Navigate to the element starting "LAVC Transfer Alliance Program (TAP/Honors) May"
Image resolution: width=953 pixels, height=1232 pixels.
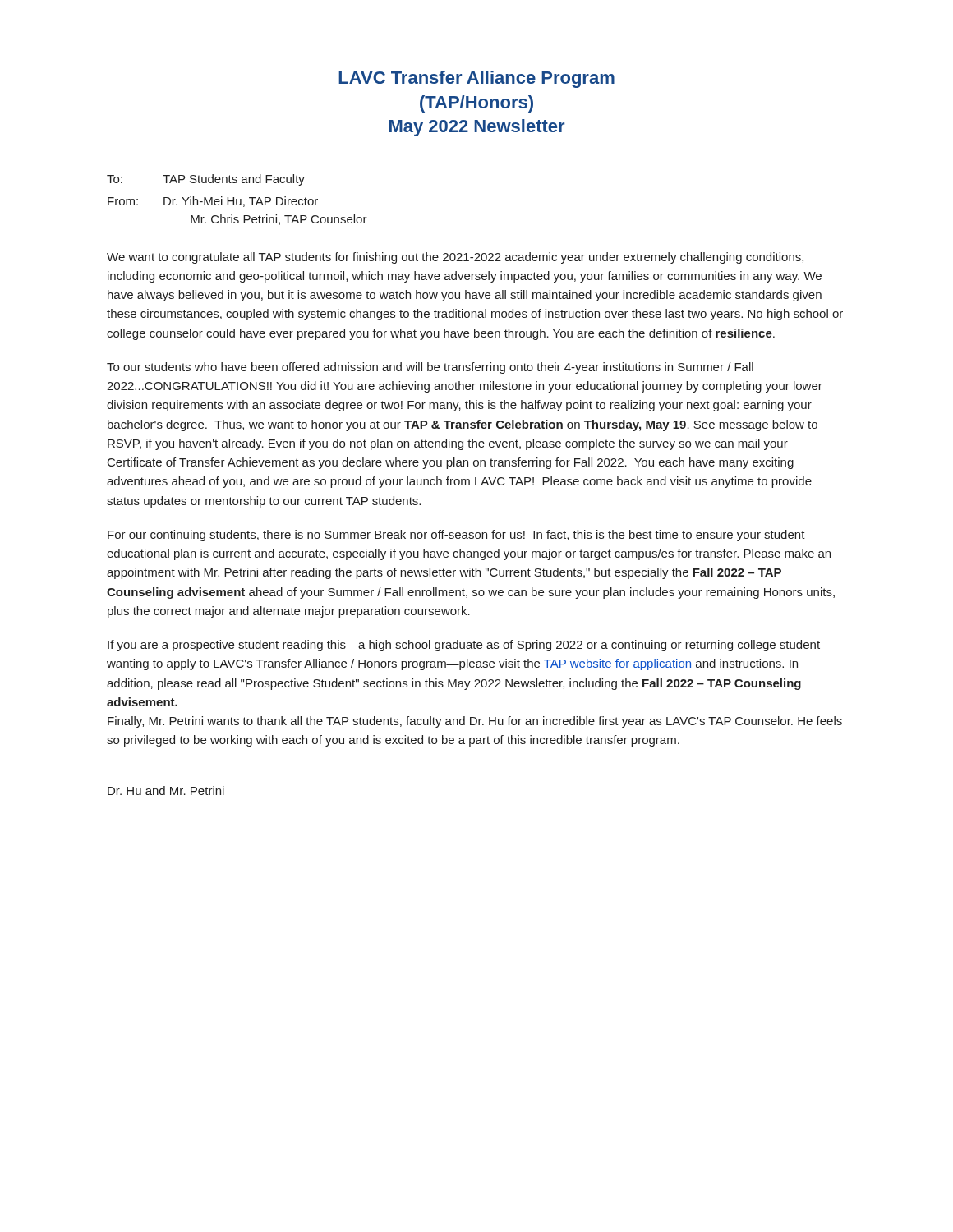click(476, 102)
